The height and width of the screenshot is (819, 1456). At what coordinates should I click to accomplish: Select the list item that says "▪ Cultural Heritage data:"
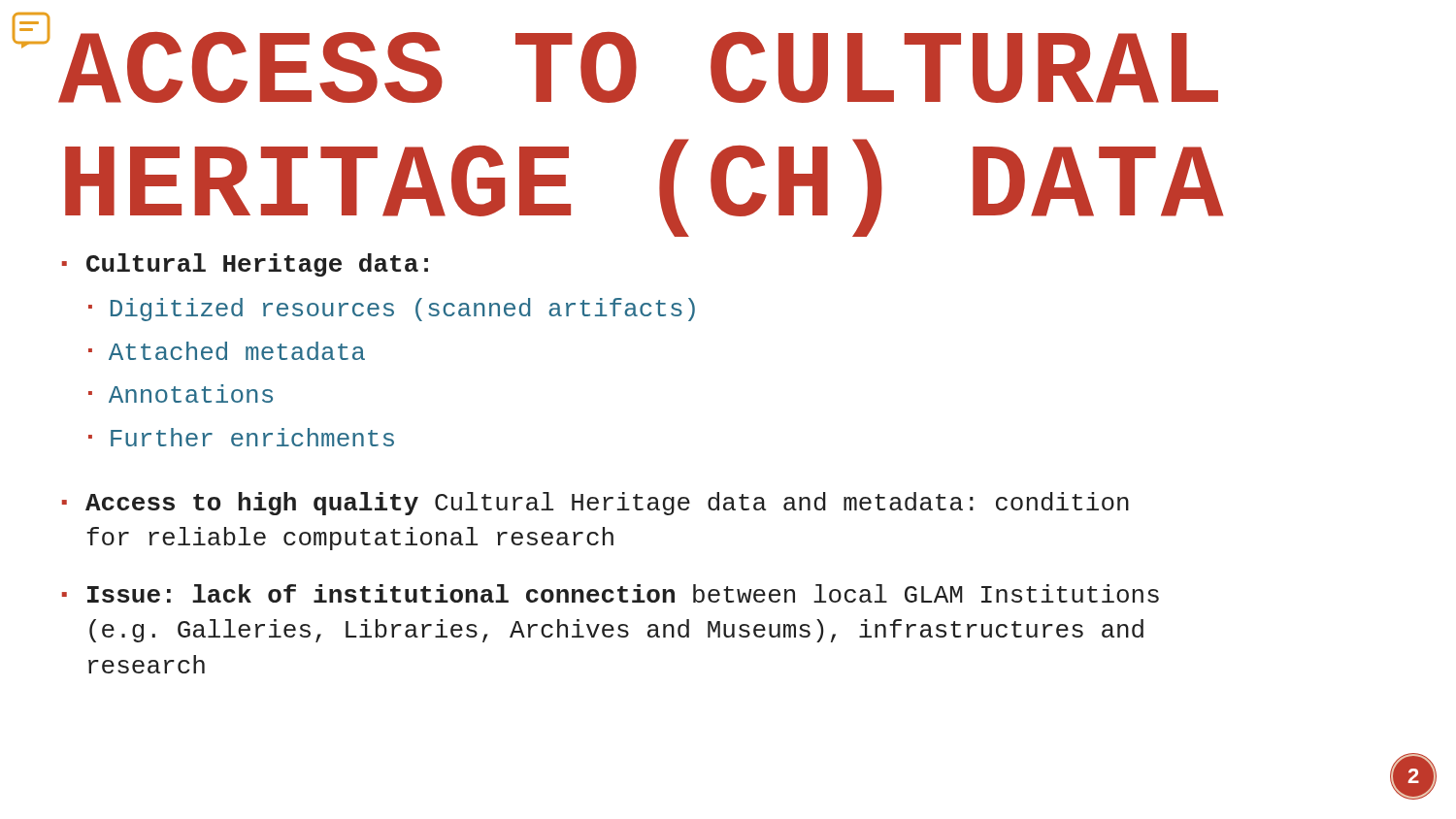coord(245,265)
